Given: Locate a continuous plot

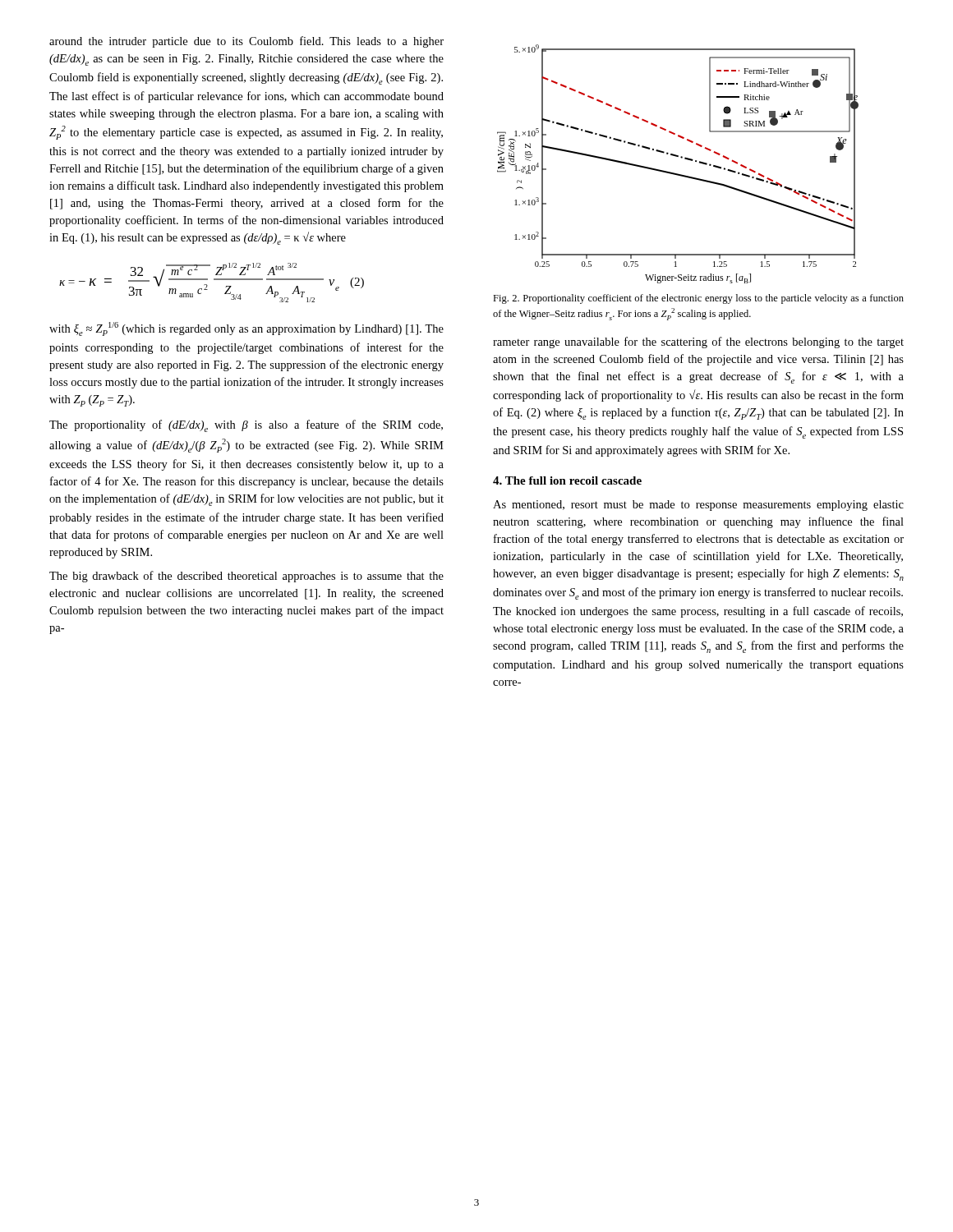Looking at the screenshot, I should (698, 160).
